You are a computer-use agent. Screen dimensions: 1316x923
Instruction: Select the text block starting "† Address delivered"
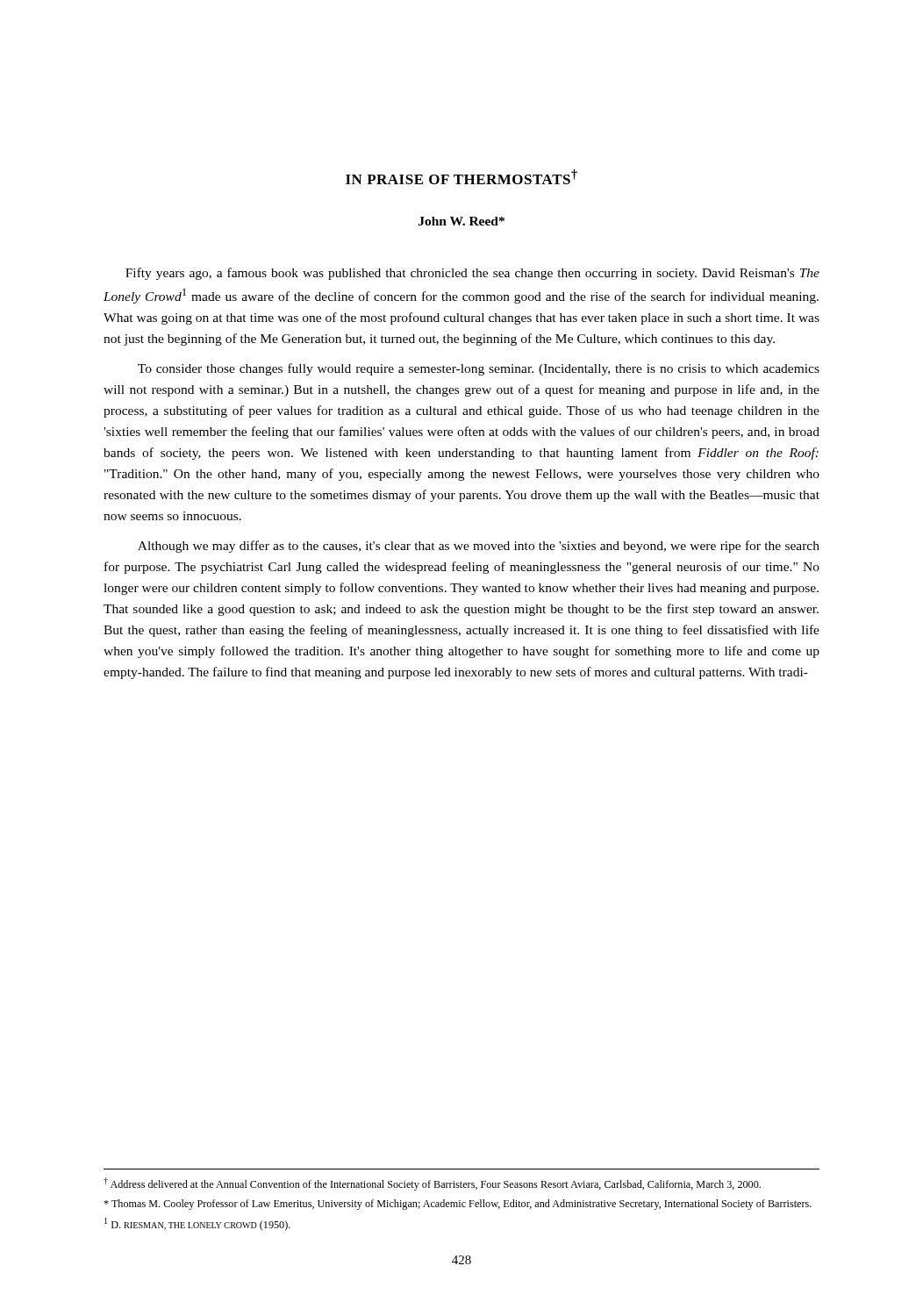click(x=432, y=1183)
